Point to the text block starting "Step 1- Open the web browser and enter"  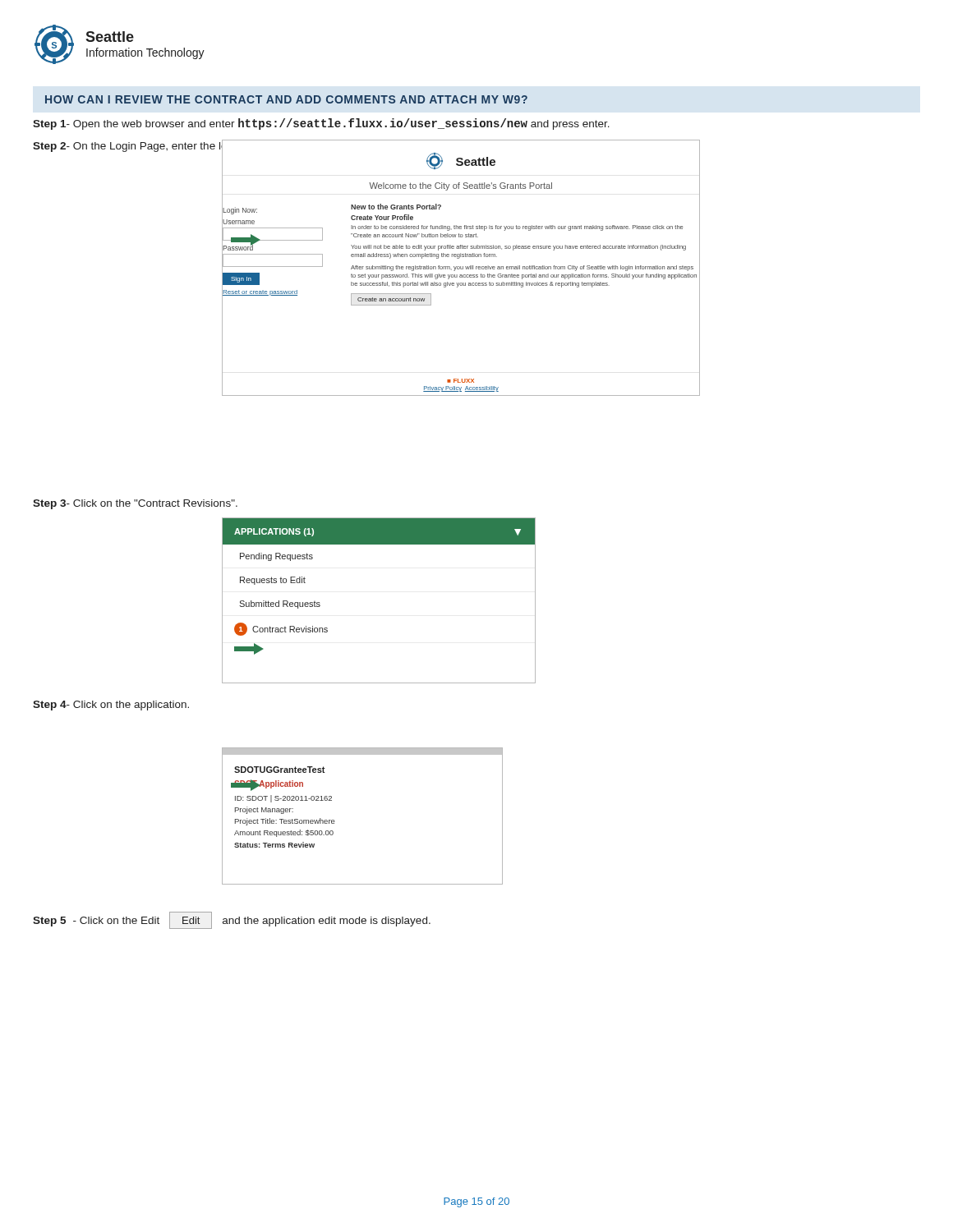pos(321,124)
